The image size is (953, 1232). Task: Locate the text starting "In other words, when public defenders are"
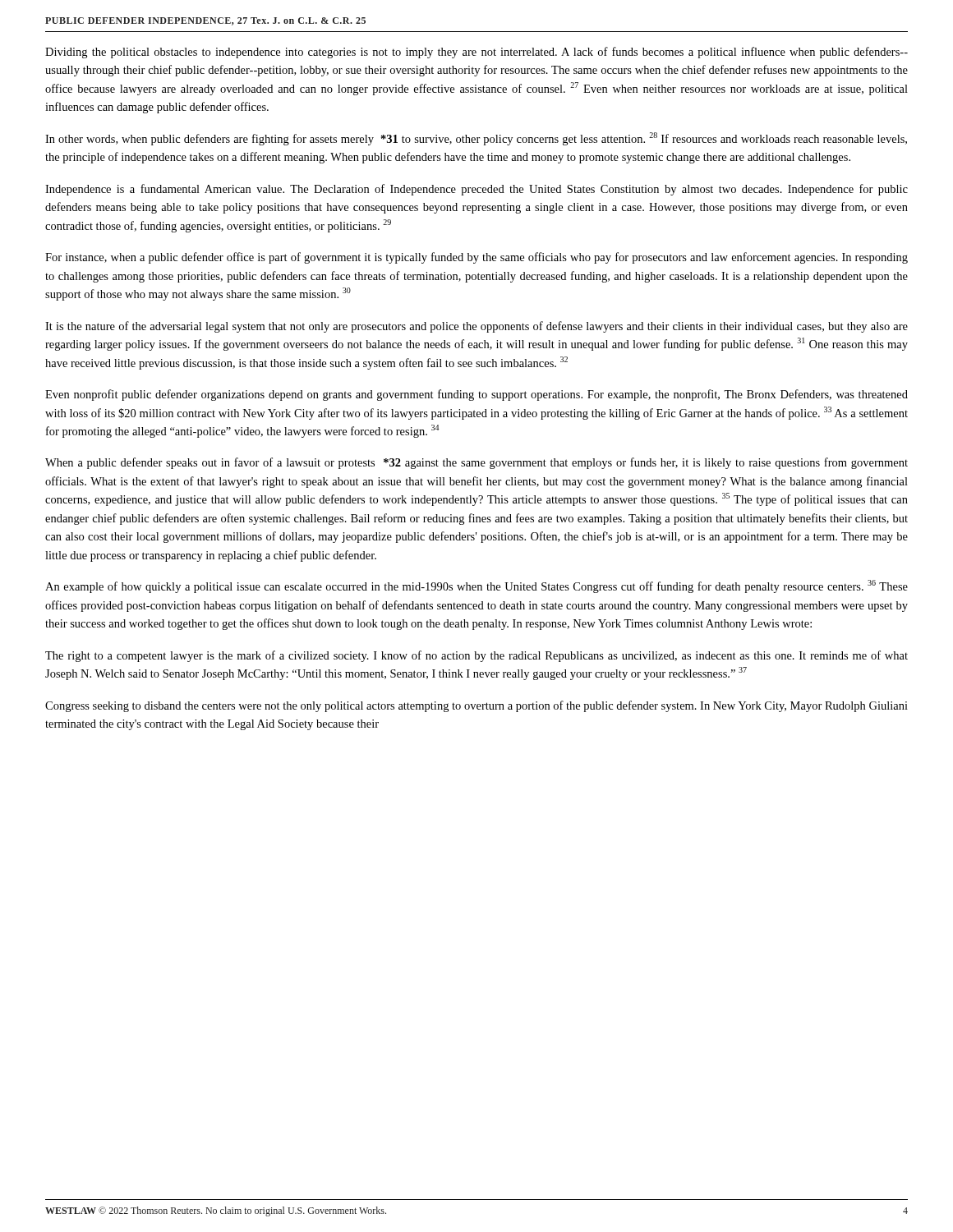pos(476,147)
